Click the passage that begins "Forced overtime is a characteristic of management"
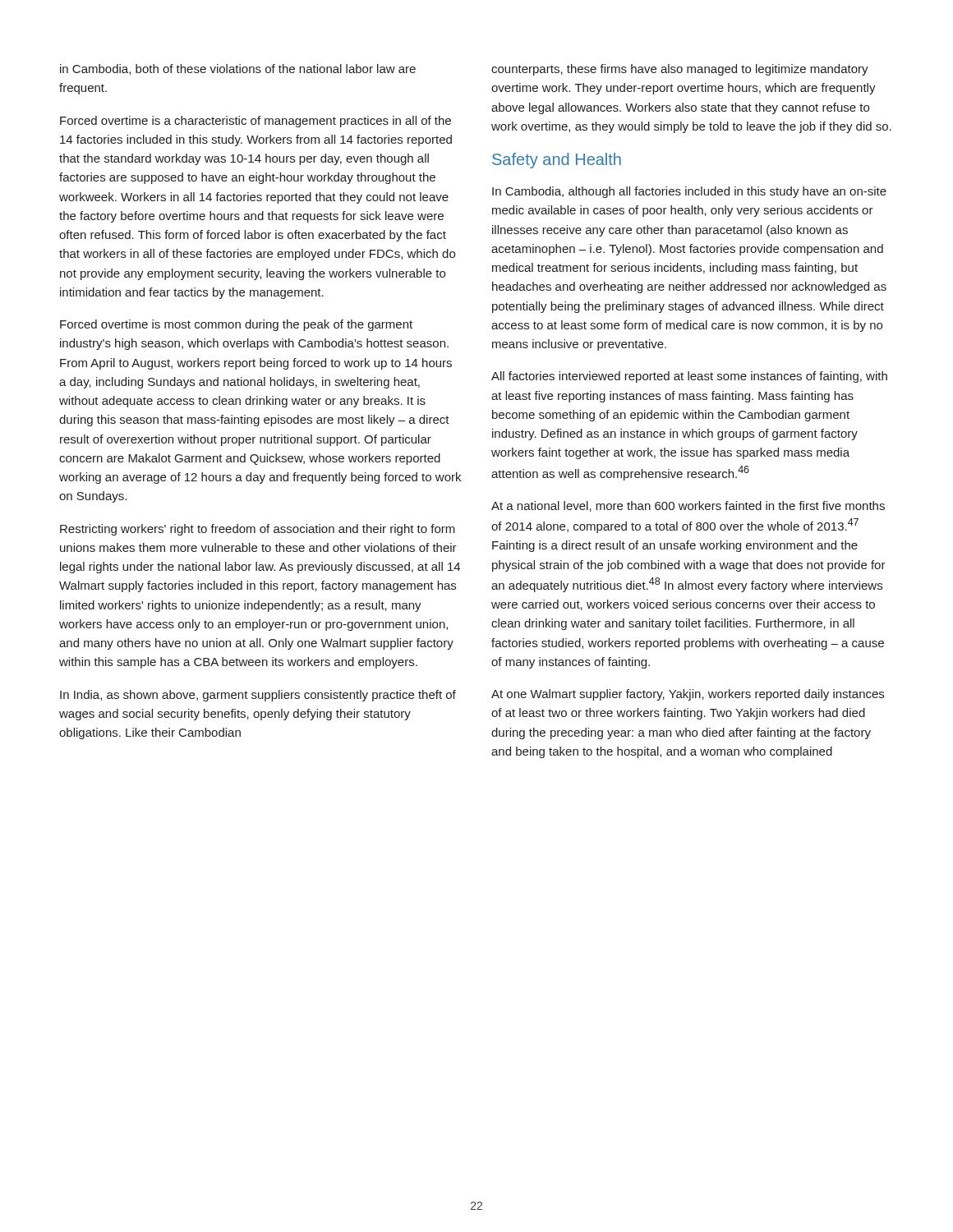Screen dimensions: 1232x953 point(260,206)
